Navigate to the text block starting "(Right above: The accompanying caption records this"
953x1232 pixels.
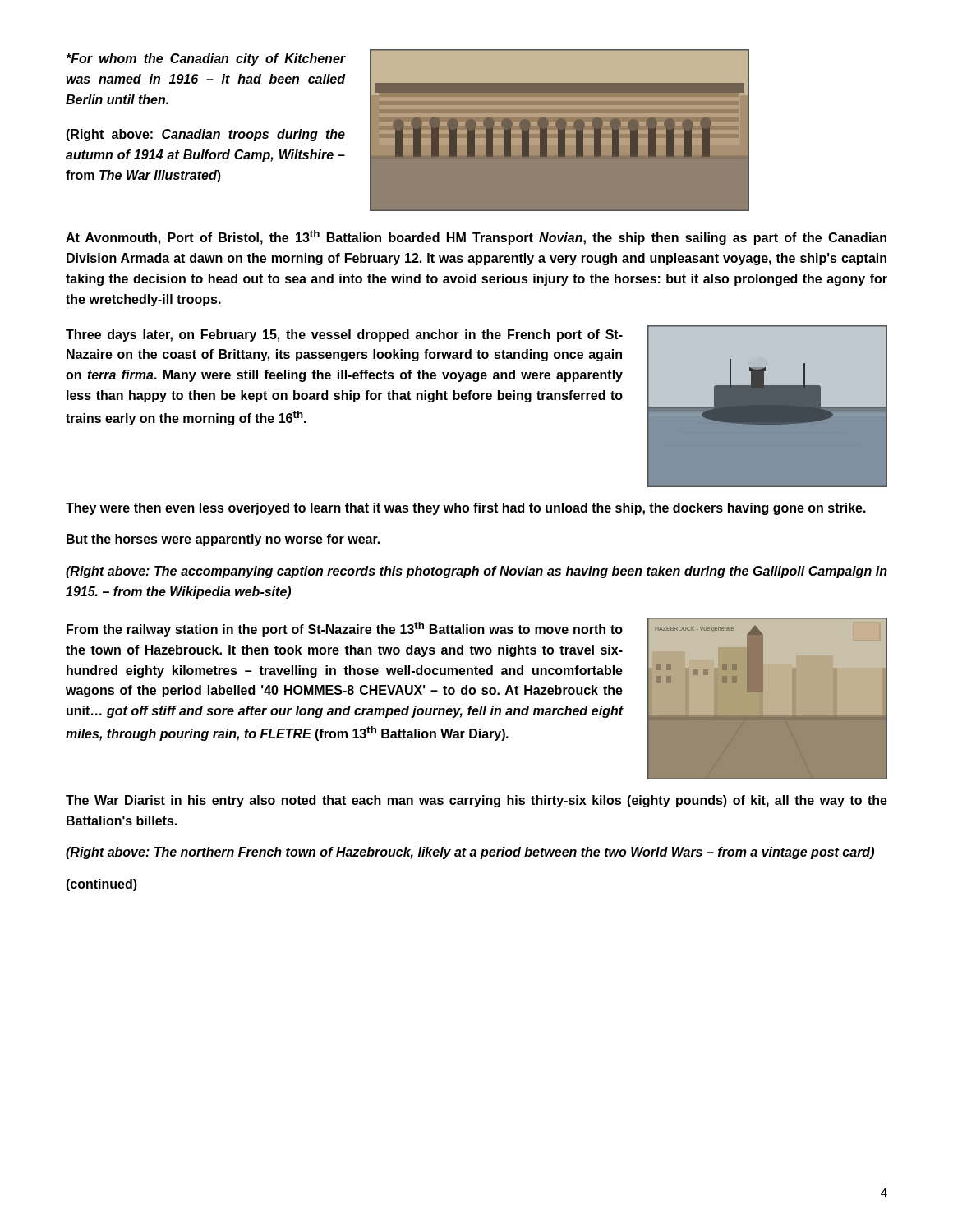click(476, 582)
